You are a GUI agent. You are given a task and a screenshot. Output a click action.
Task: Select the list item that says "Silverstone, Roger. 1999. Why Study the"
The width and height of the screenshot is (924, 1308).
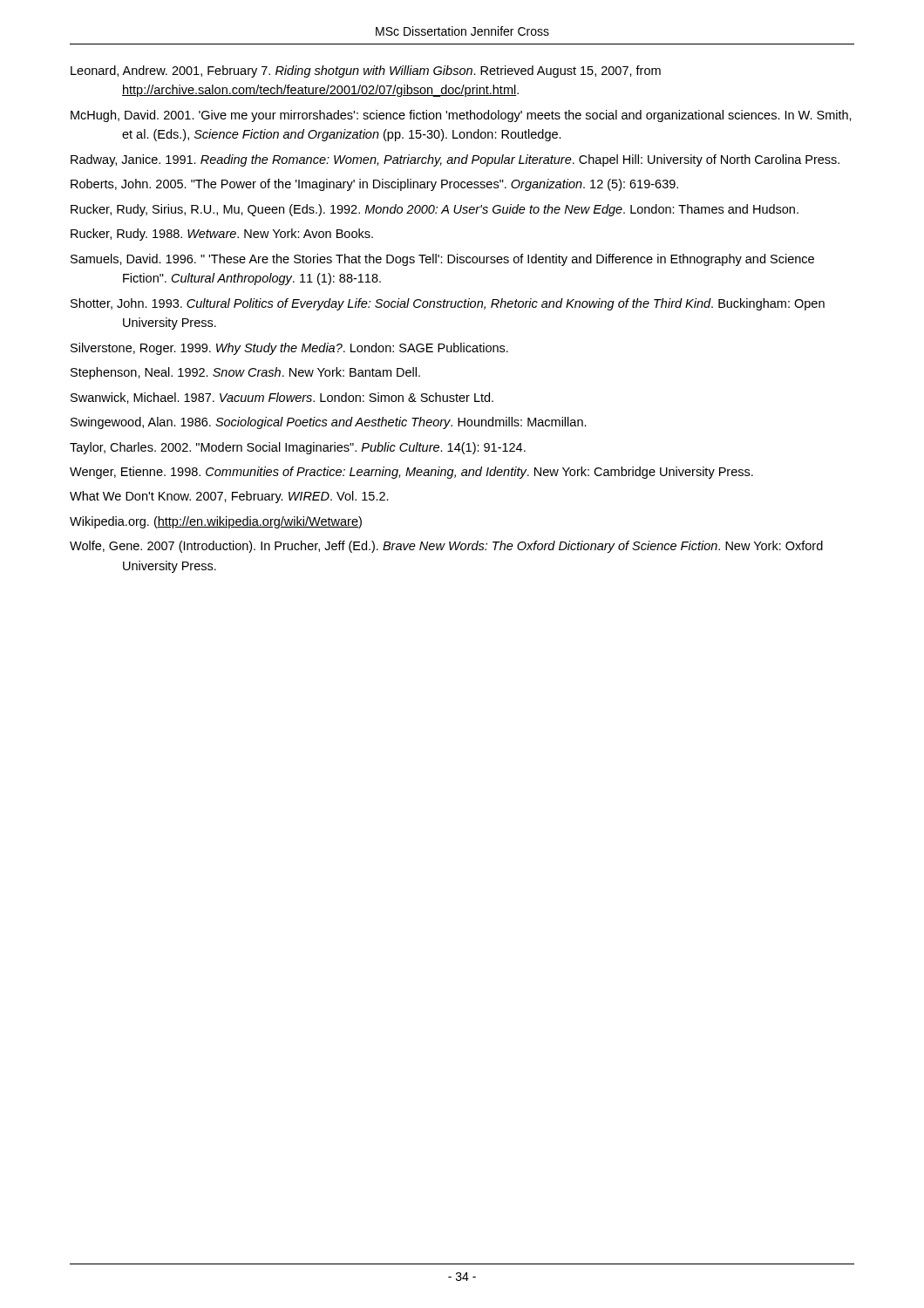(x=289, y=348)
